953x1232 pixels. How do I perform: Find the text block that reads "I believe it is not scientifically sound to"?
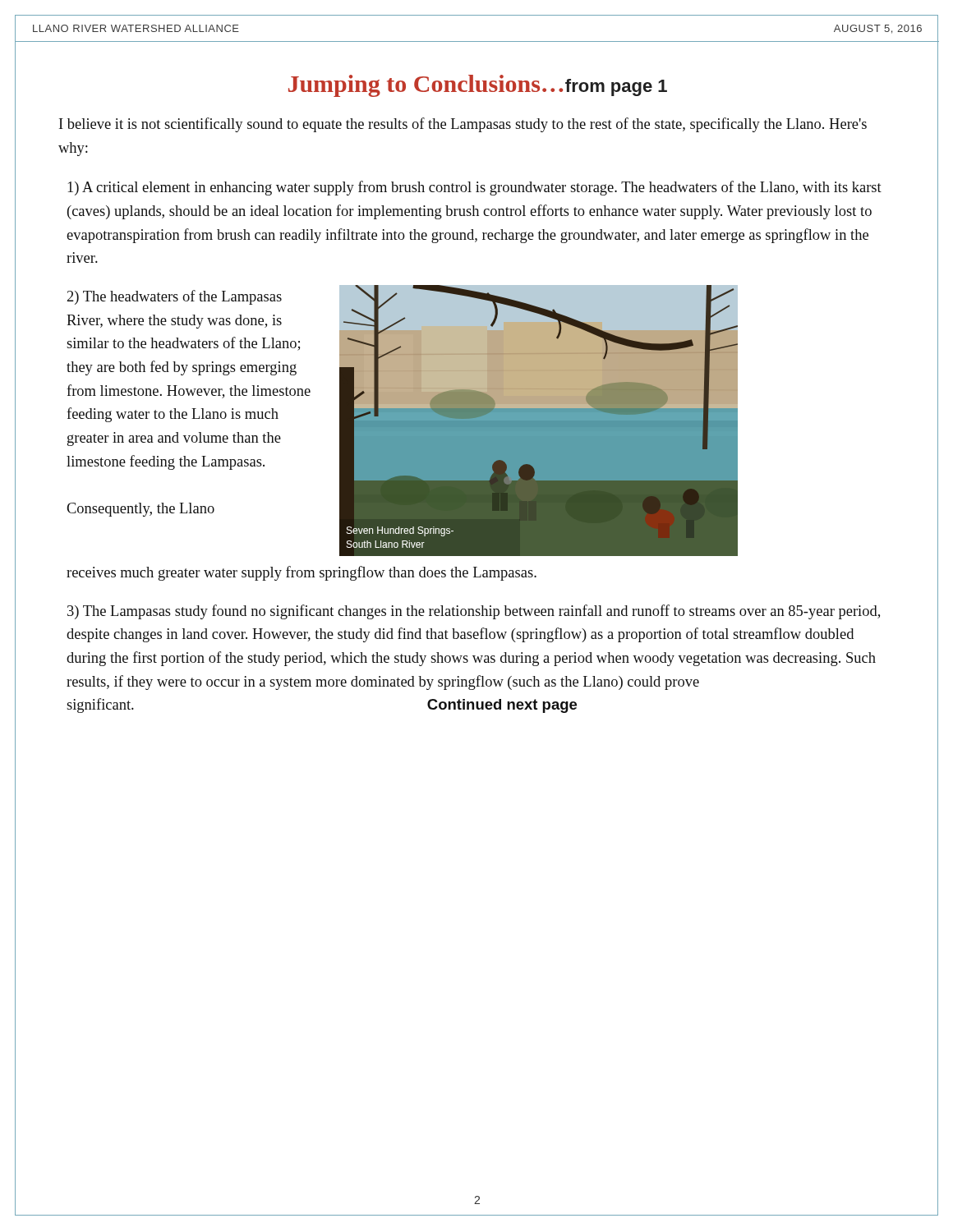463,136
